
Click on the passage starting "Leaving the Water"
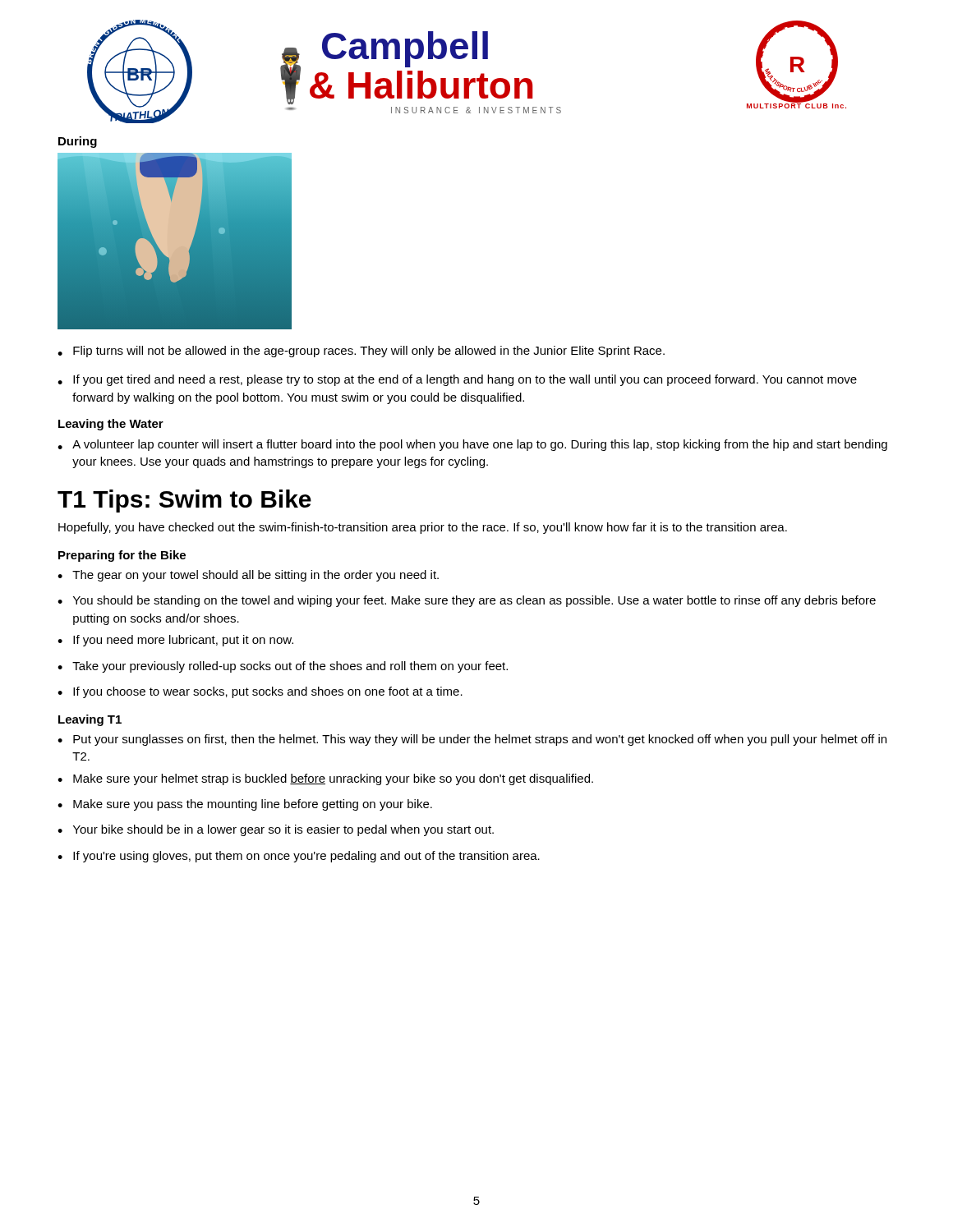[x=110, y=423]
